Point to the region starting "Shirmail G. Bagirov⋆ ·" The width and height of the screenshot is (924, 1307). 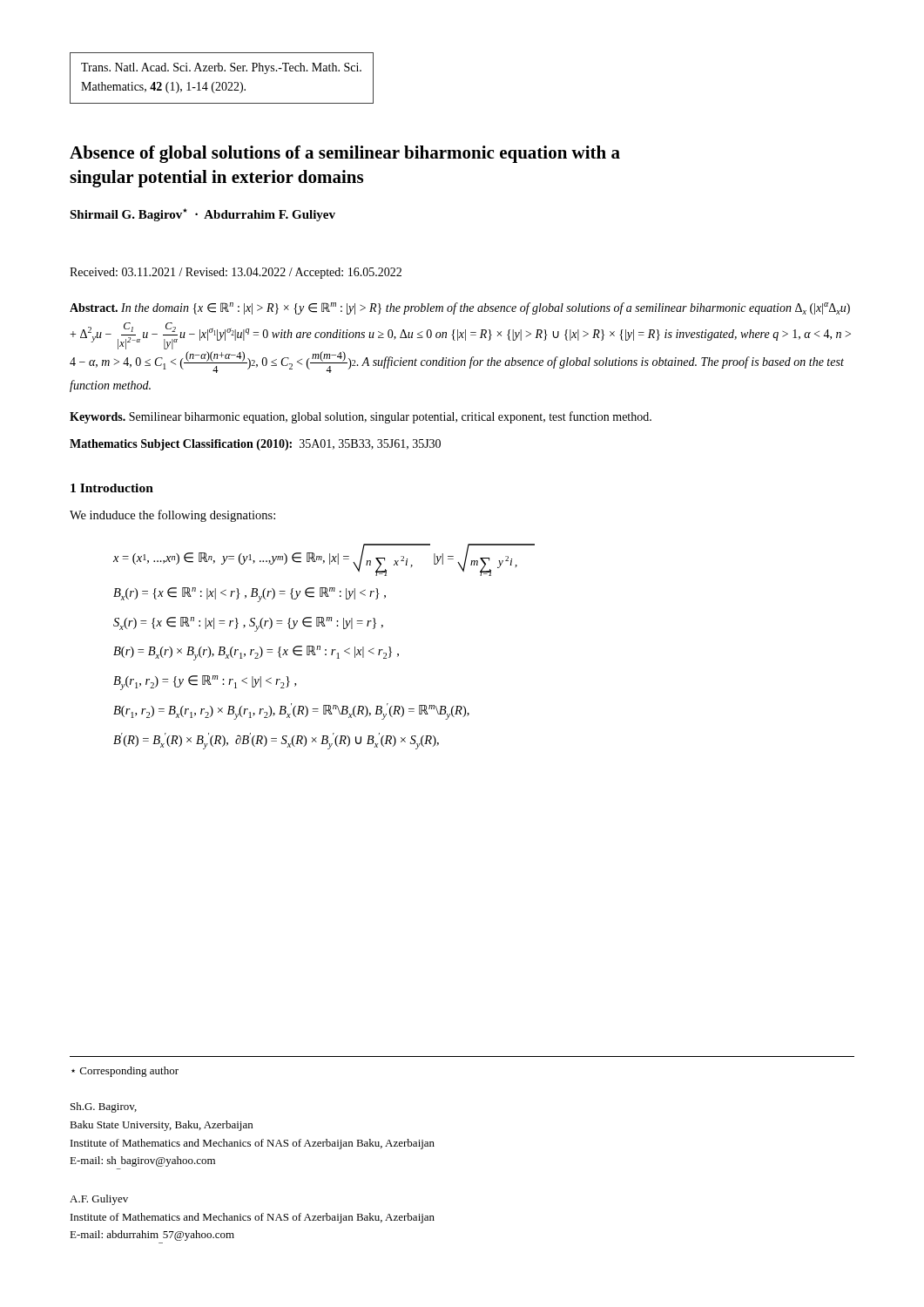(202, 213)
